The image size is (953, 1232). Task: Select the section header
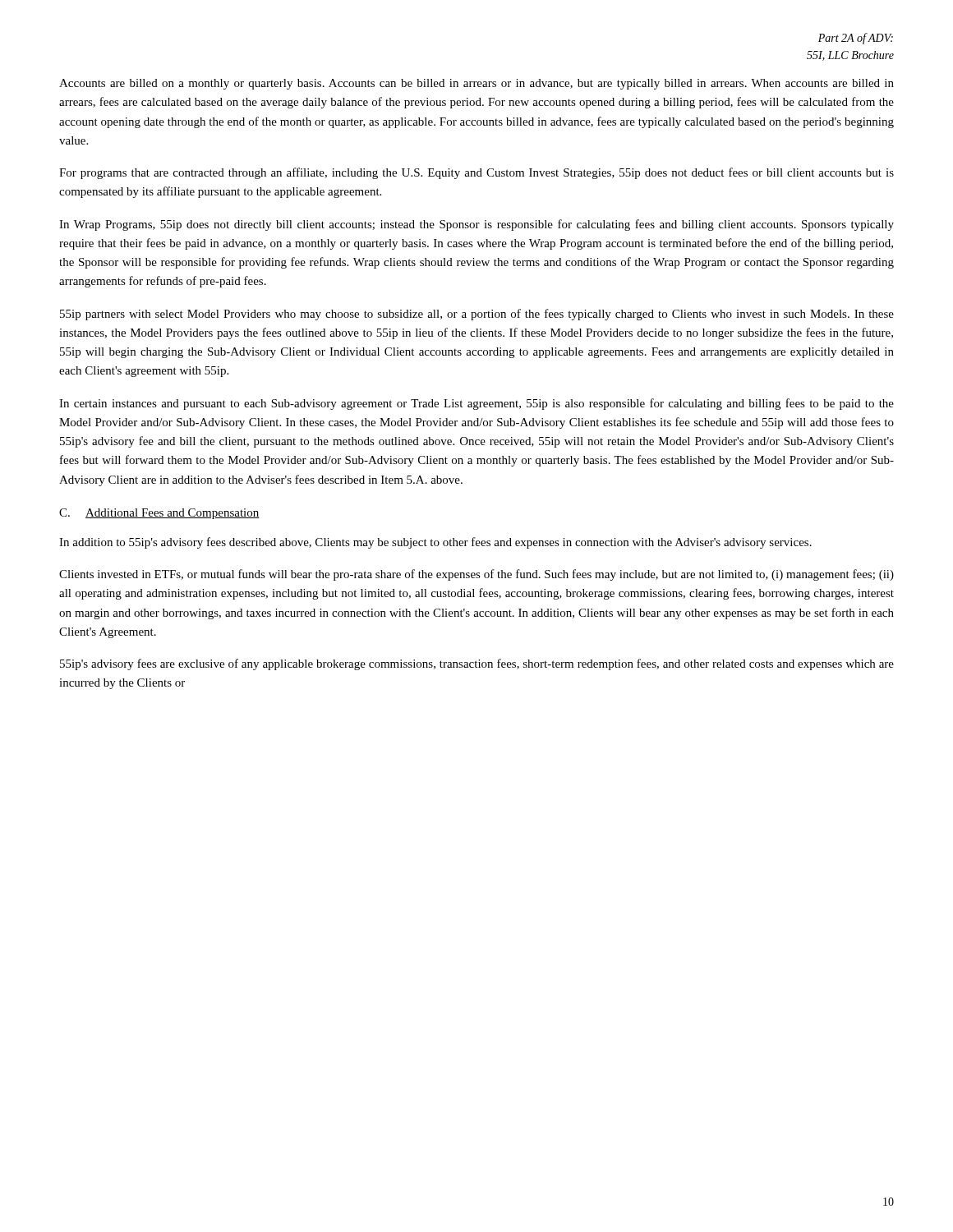click(159, 513)
